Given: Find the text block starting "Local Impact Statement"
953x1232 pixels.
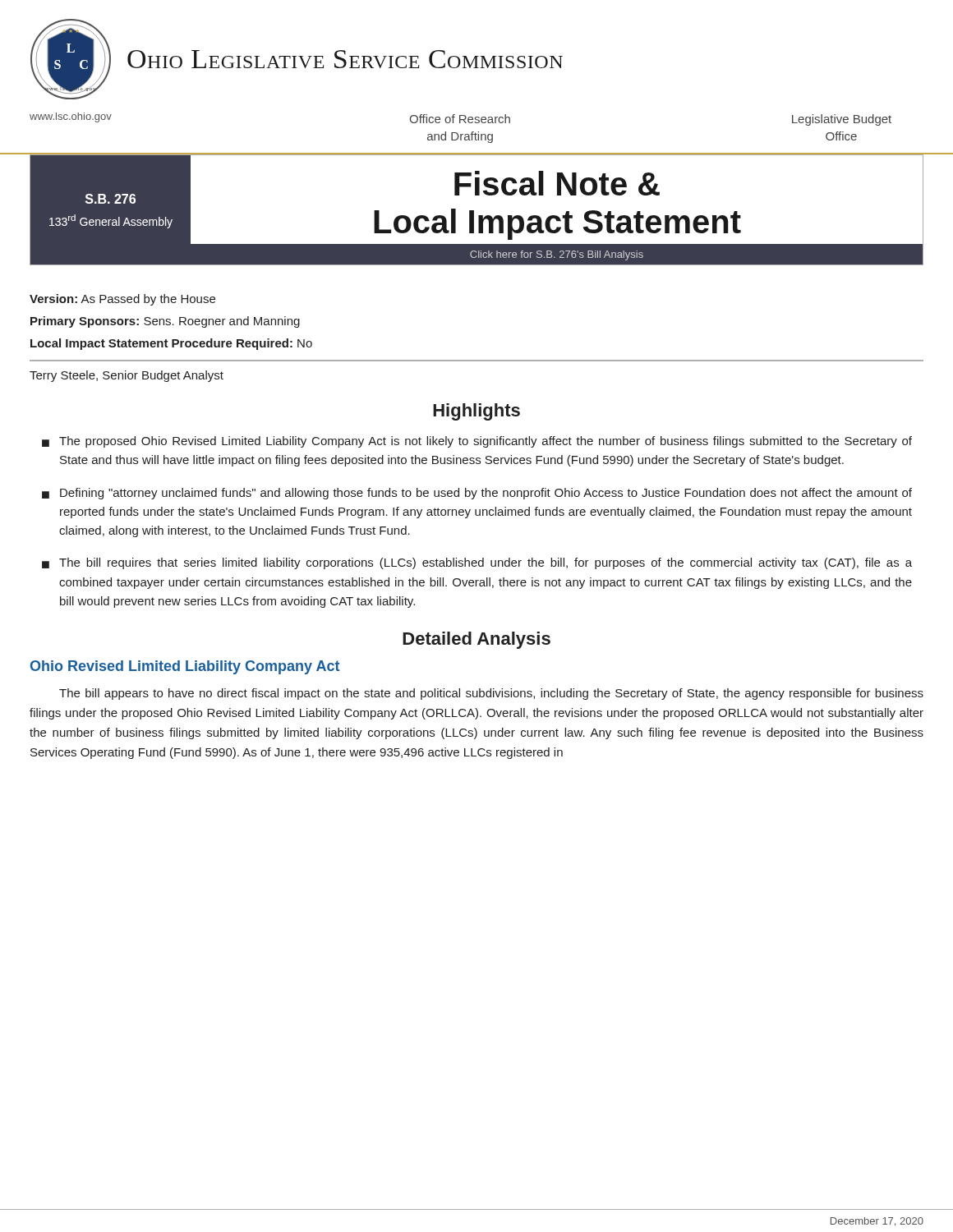Looking at the screenshot, I should (171, 343).
